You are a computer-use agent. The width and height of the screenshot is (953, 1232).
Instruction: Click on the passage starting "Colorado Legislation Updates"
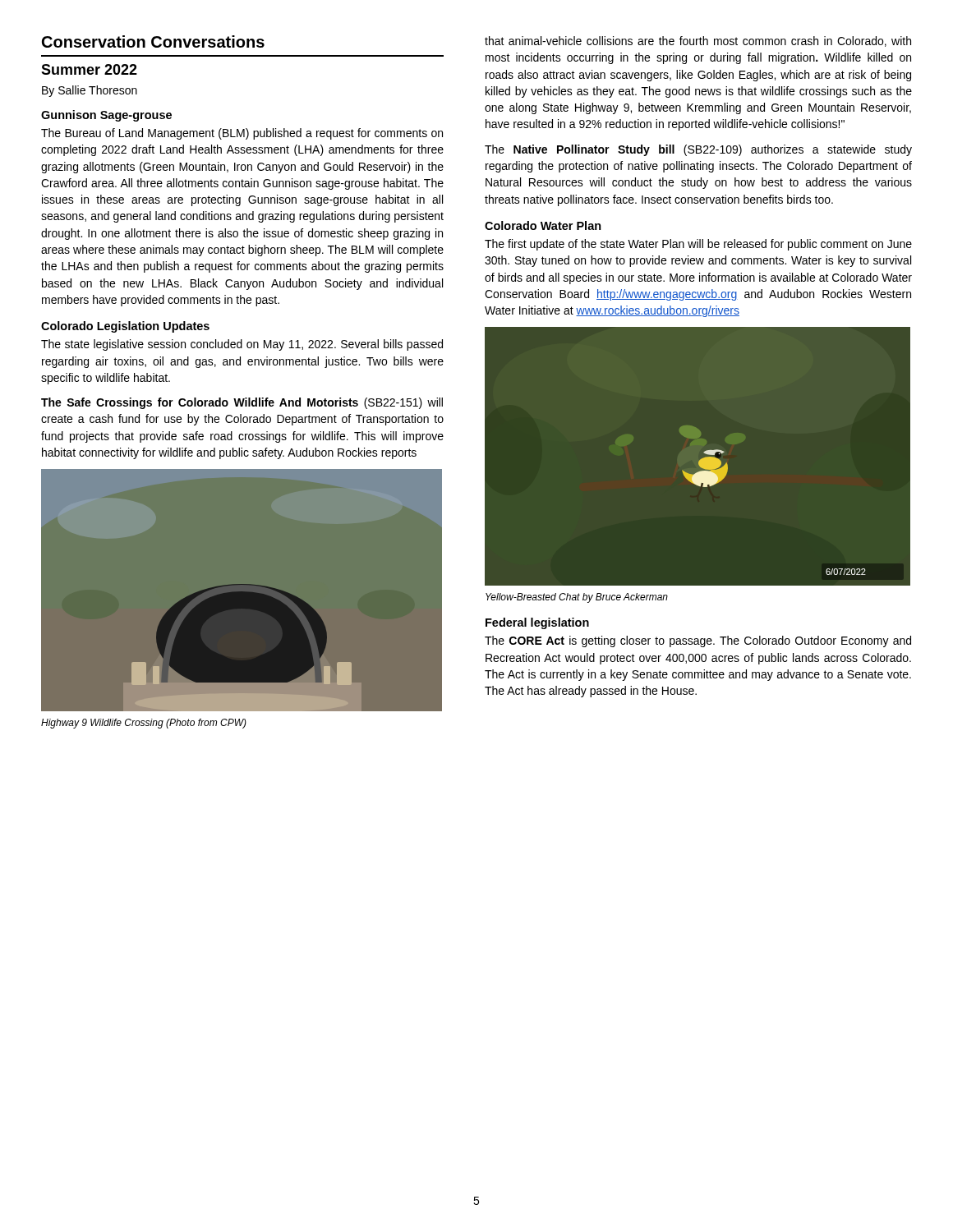click(125, 326)
